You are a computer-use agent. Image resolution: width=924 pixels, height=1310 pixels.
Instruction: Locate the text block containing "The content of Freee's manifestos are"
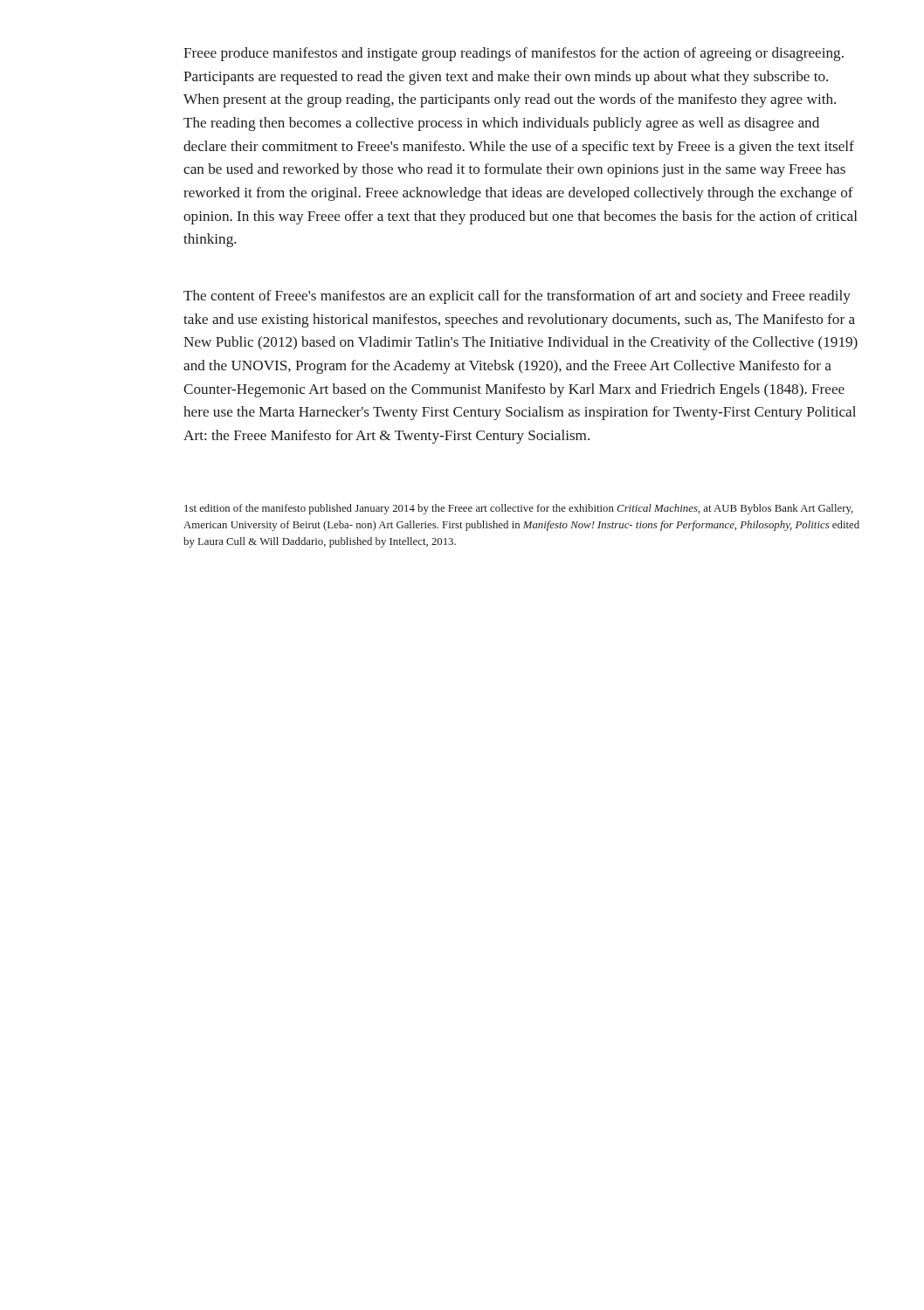pos(522,366)
